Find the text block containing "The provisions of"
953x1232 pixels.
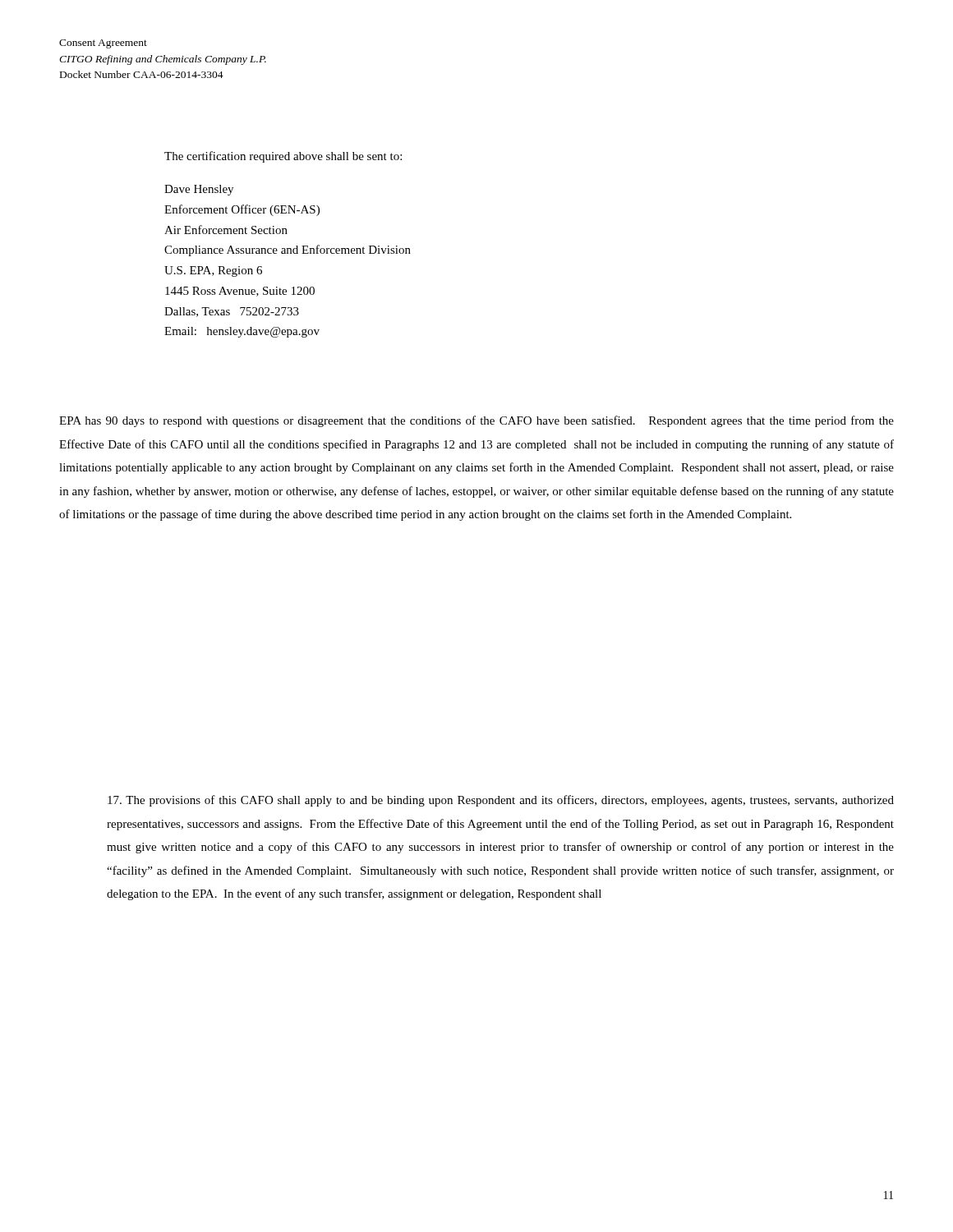coord(500,847)
